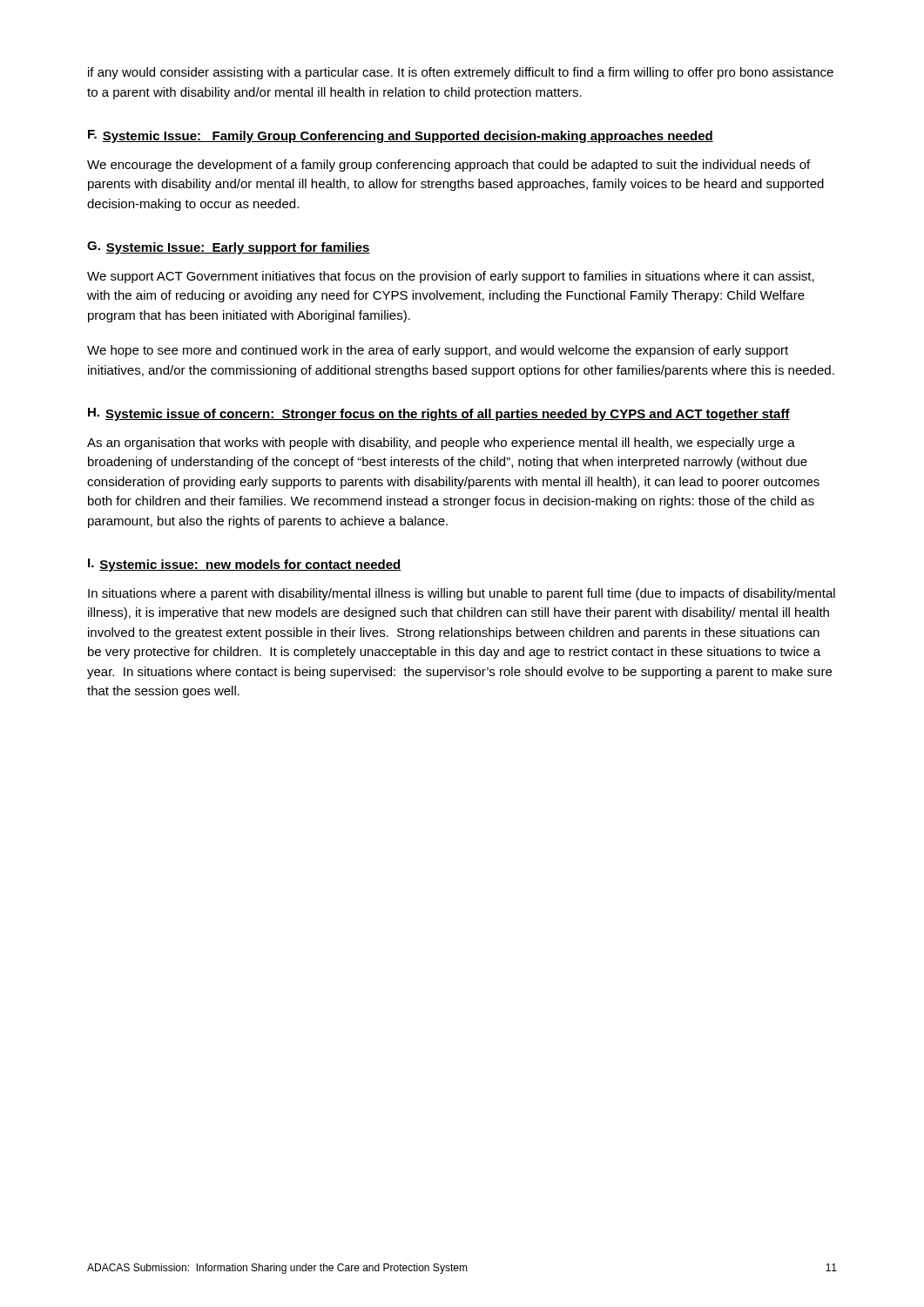The height and width of the screenshot is (1307, 924).
Task: Find the section header on this page that starts "H. Systemic issue of"
Action: pos(438,414)
